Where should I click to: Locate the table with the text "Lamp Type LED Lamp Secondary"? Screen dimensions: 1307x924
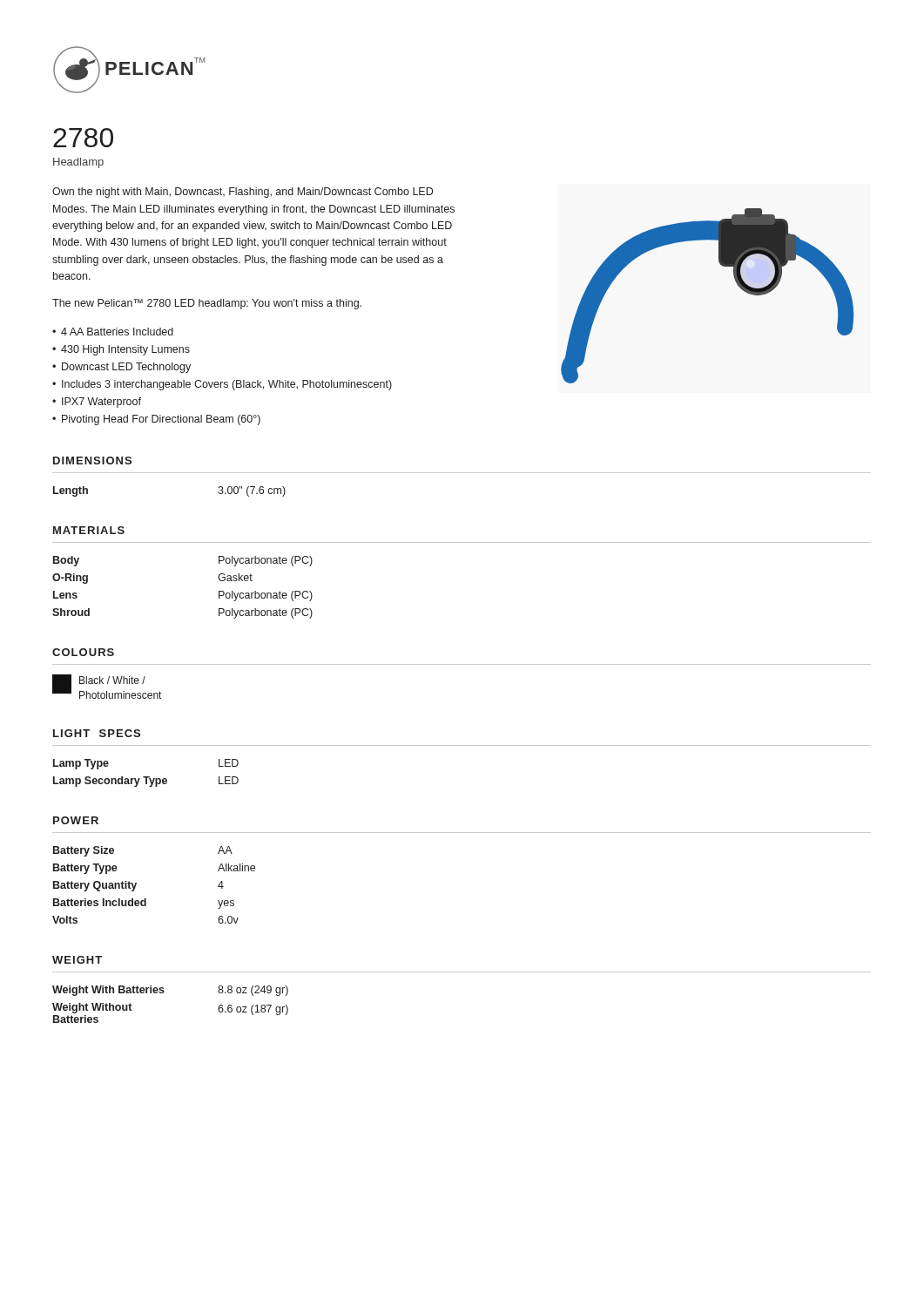point(462,772)
